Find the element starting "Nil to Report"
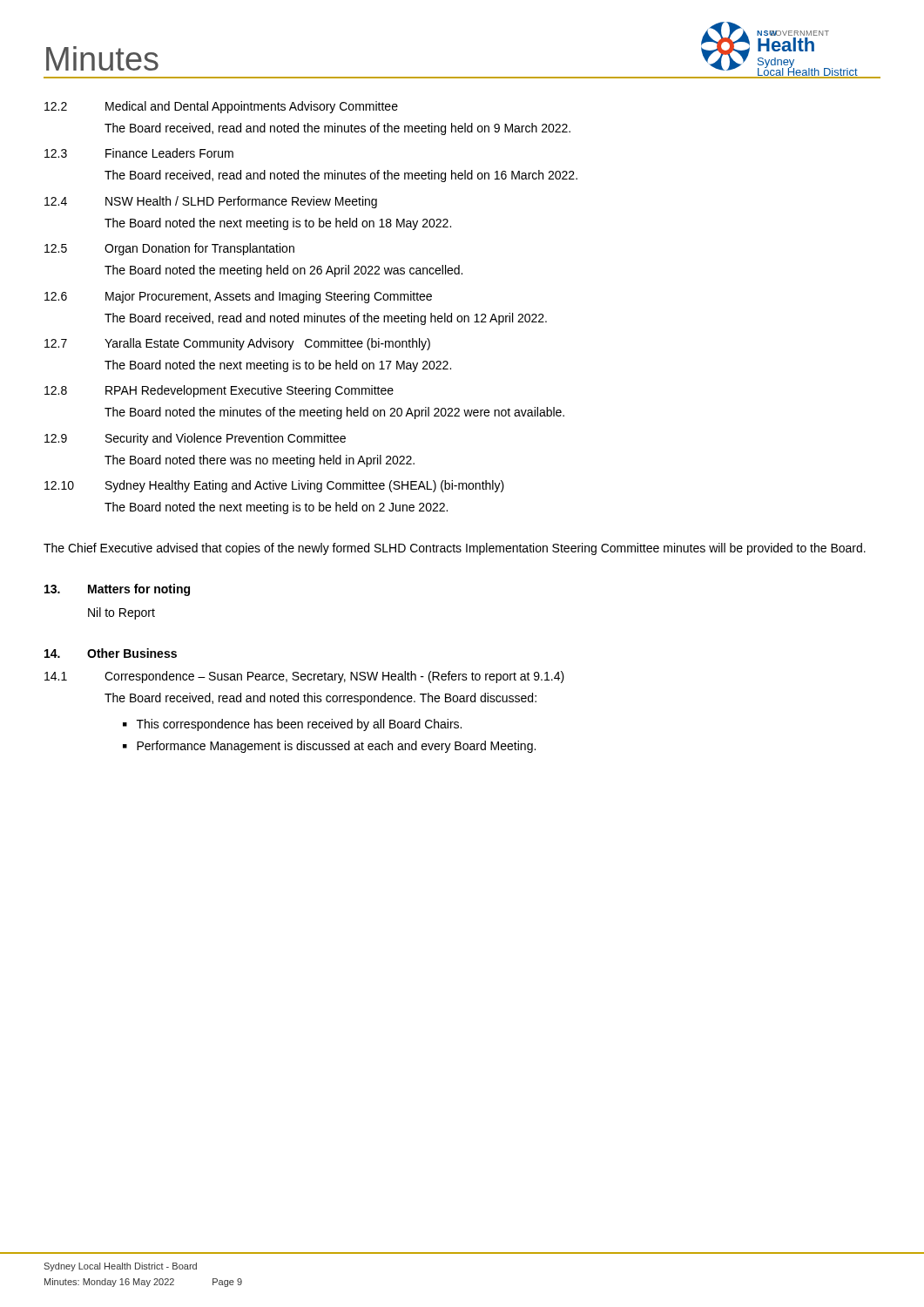The image size is (924, 1307). pyautogui.click(x=121, y=612)
